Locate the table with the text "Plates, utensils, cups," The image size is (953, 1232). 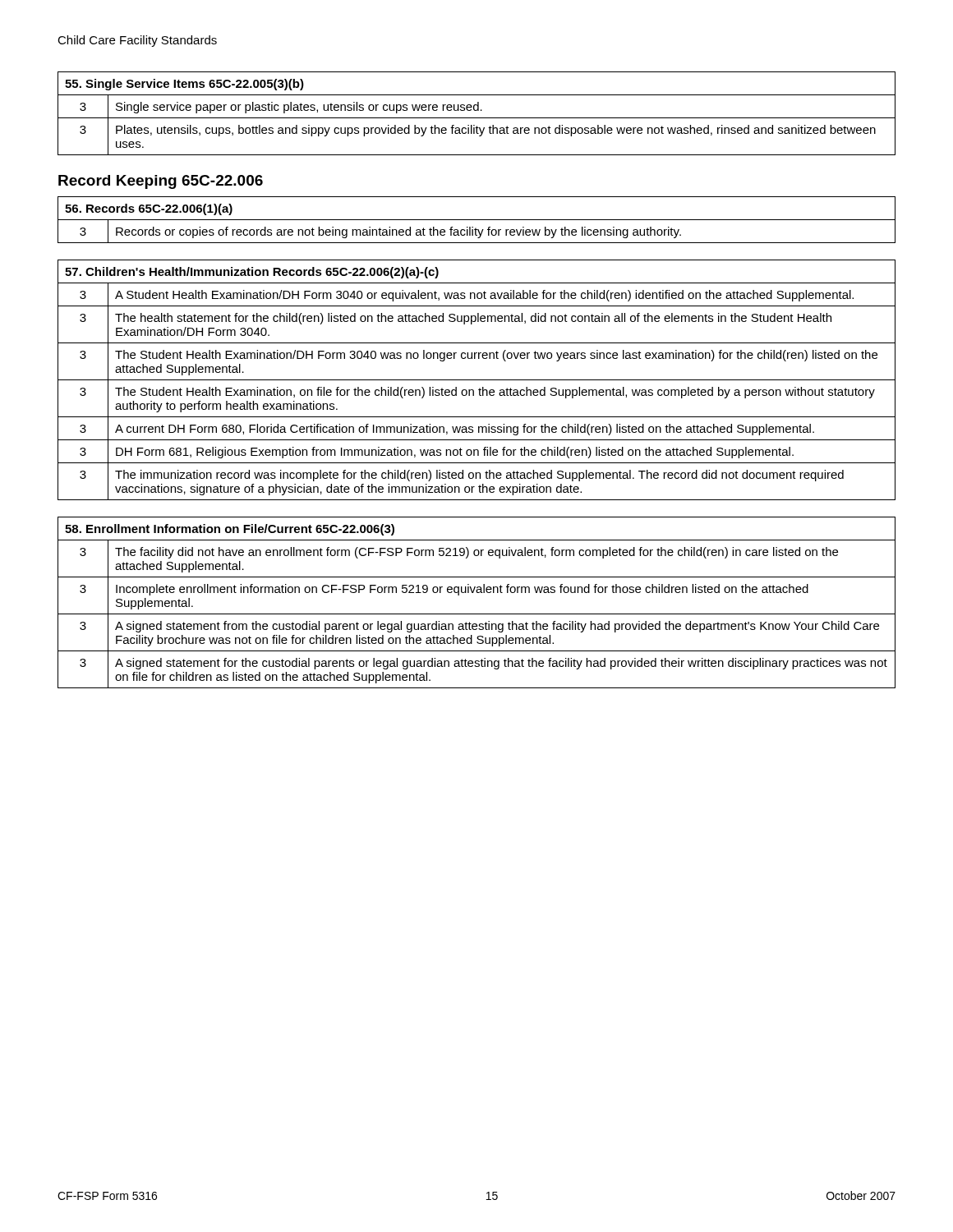click(x=476, y=113)
